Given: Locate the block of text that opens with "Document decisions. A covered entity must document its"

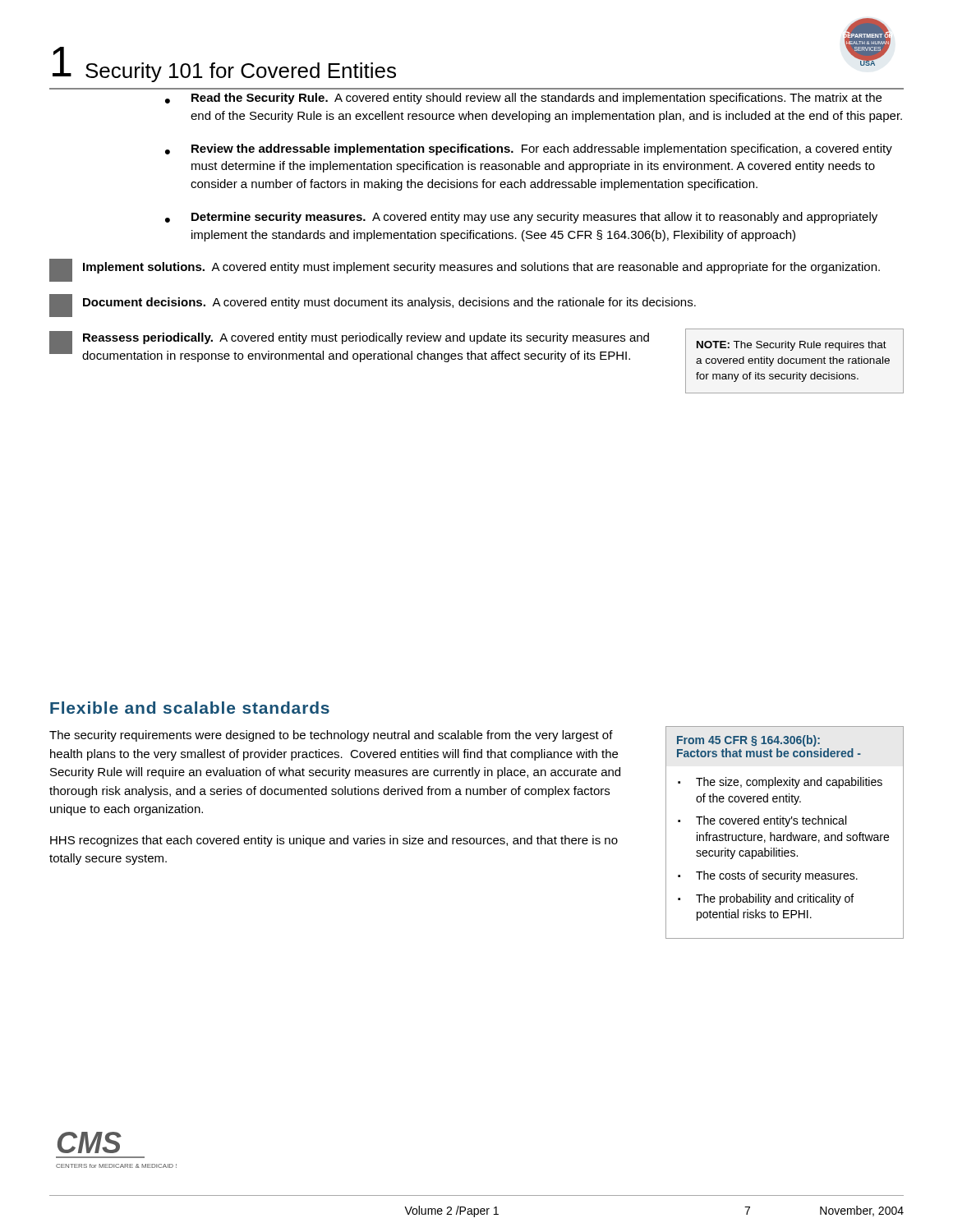Looking at the screenshot, I should [x=476, y=305].
